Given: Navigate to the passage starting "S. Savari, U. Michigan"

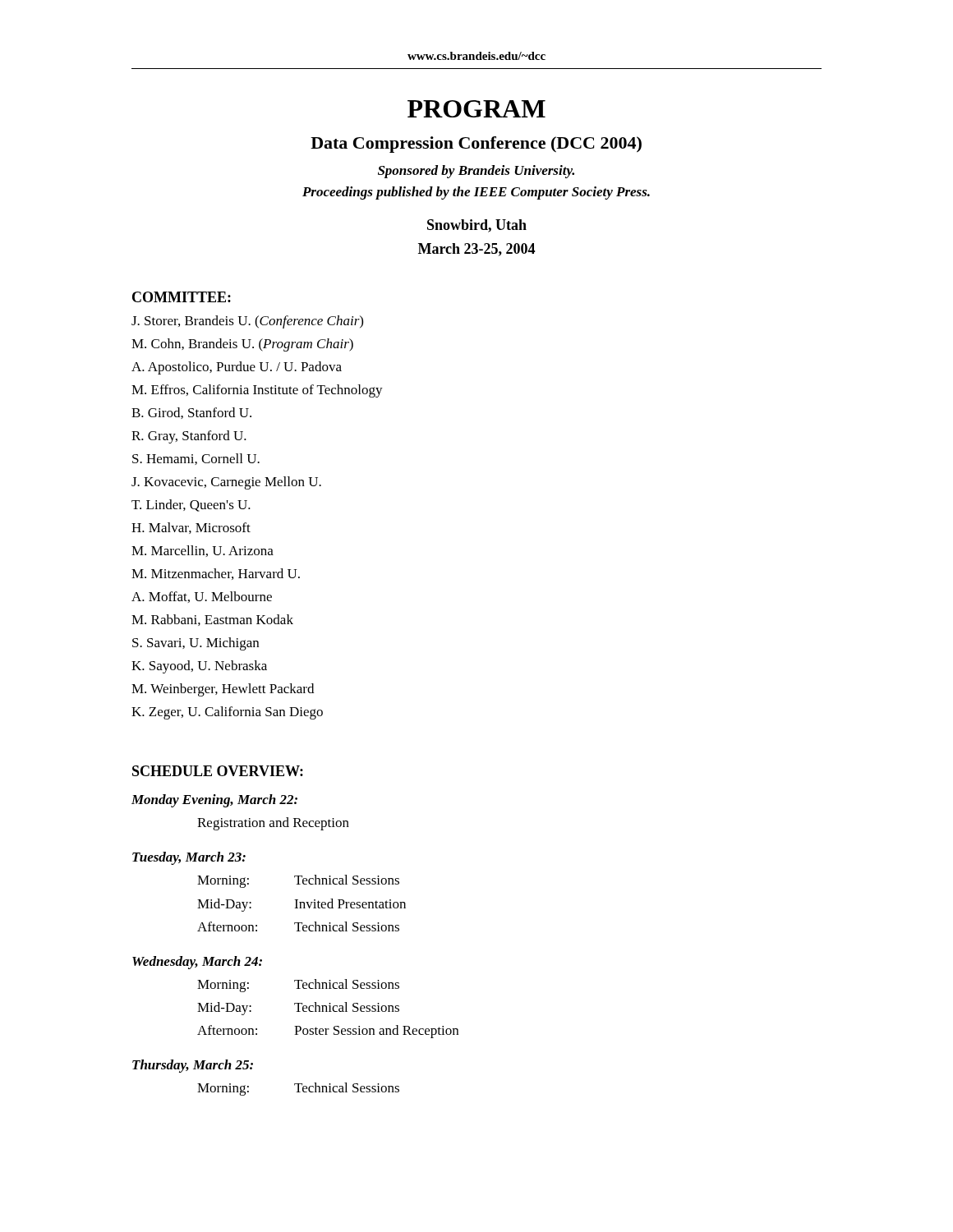Looking at the screenshot, I should pyautogui.click(x=195, y=643).
